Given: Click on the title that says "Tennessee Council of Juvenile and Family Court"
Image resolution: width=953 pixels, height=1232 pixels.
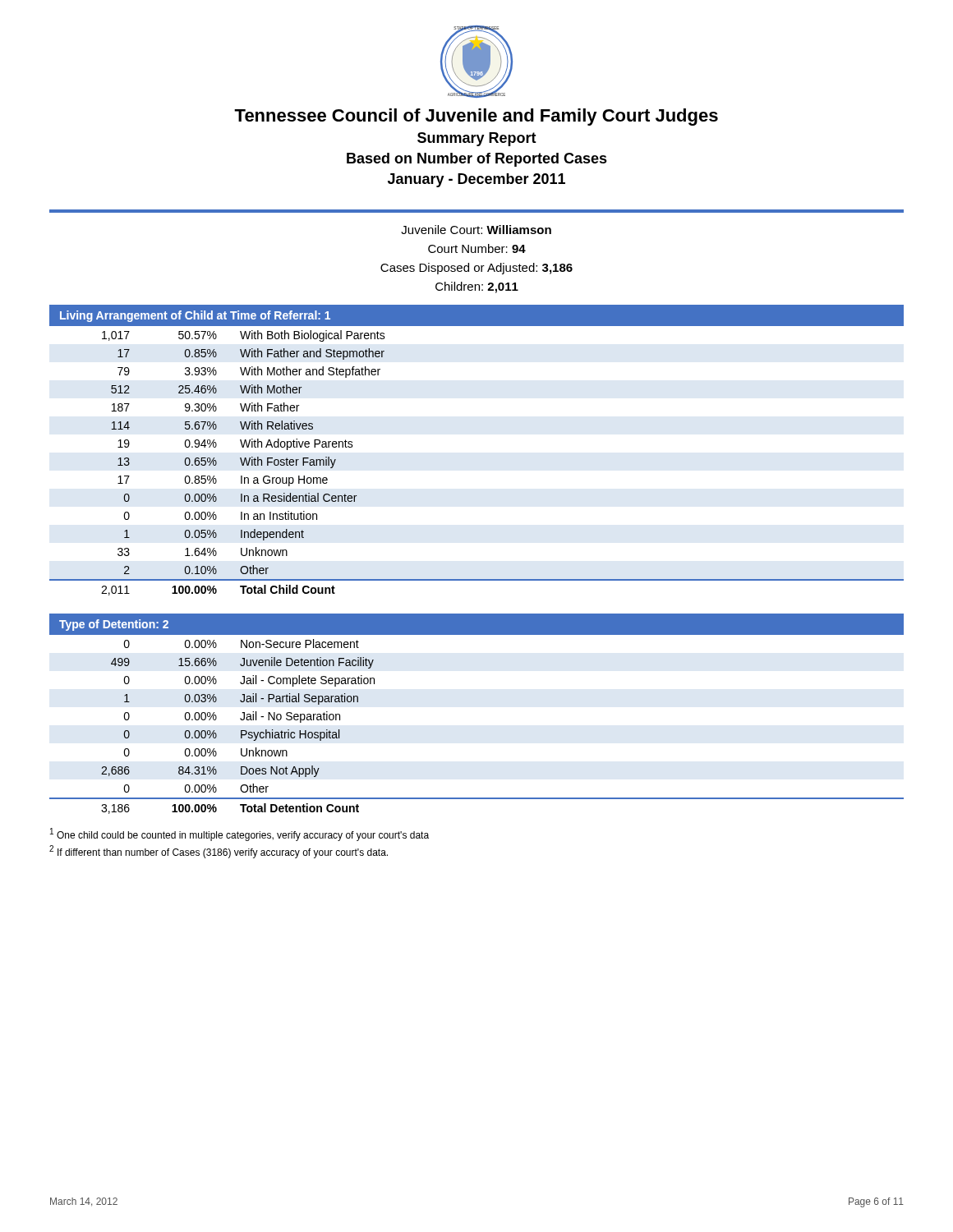Looking at the screenshot, I should (476, 115).
